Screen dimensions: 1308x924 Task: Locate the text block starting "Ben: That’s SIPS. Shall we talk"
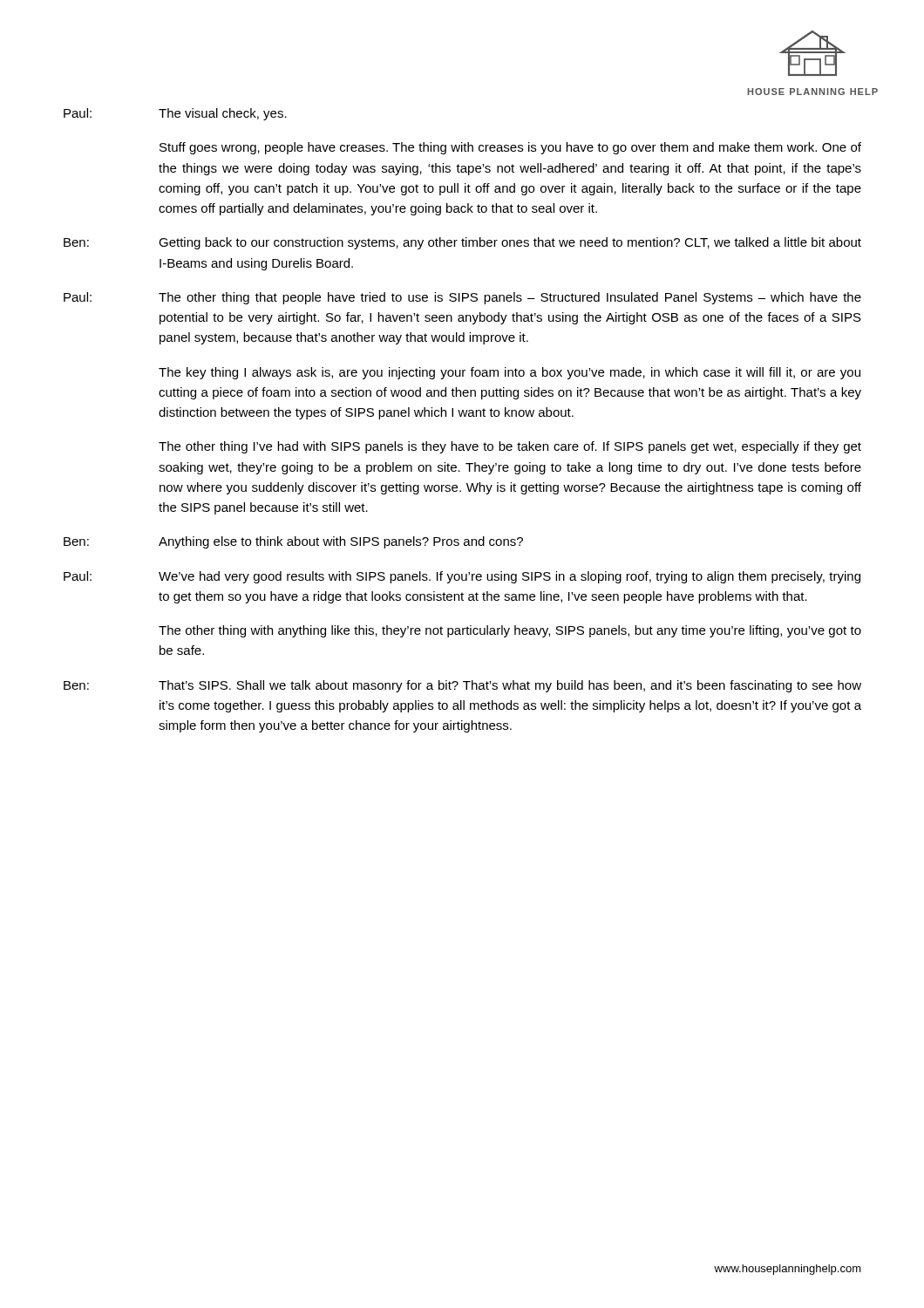tap(462, 705)
